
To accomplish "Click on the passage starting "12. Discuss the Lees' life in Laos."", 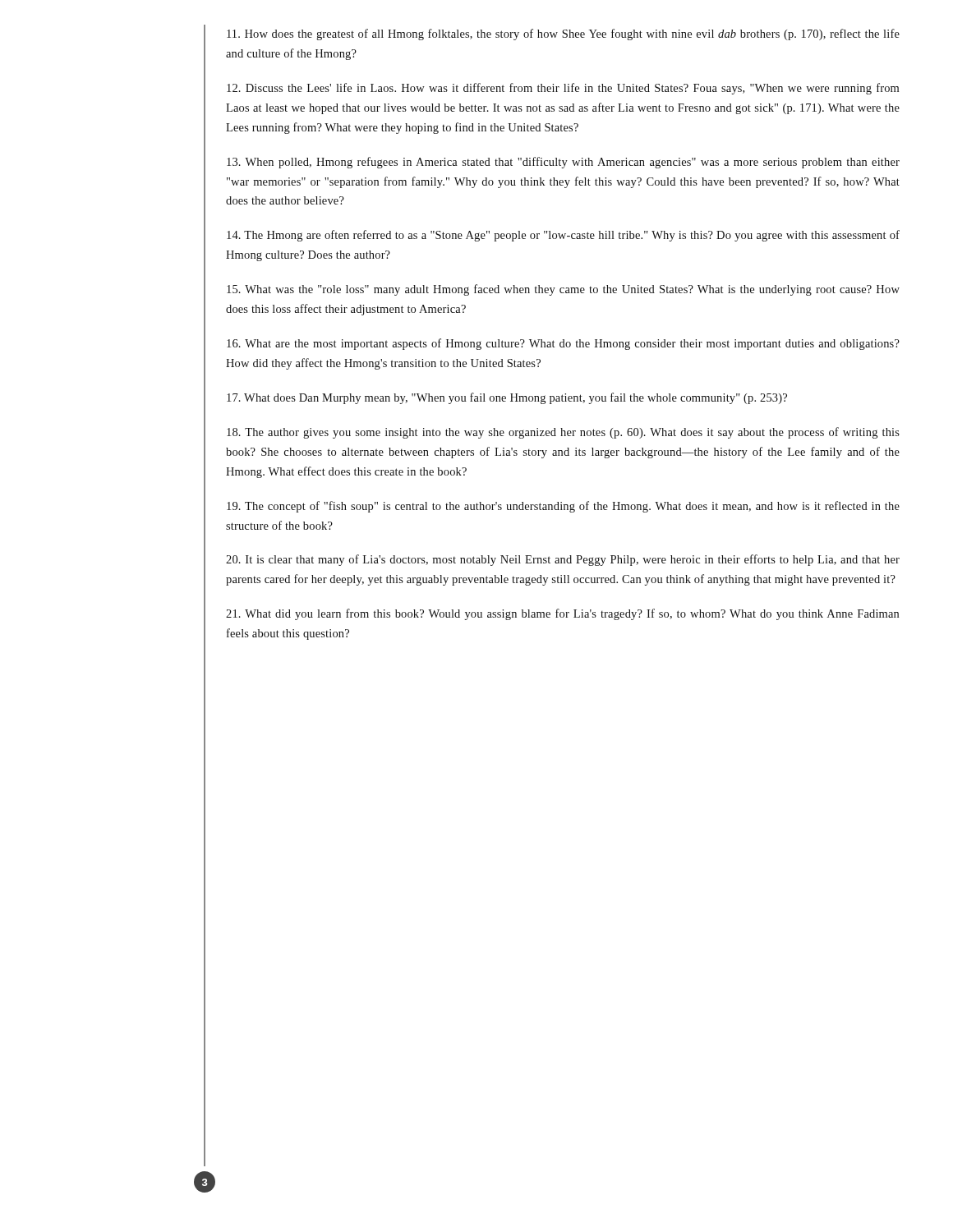I will click(563, 107).
